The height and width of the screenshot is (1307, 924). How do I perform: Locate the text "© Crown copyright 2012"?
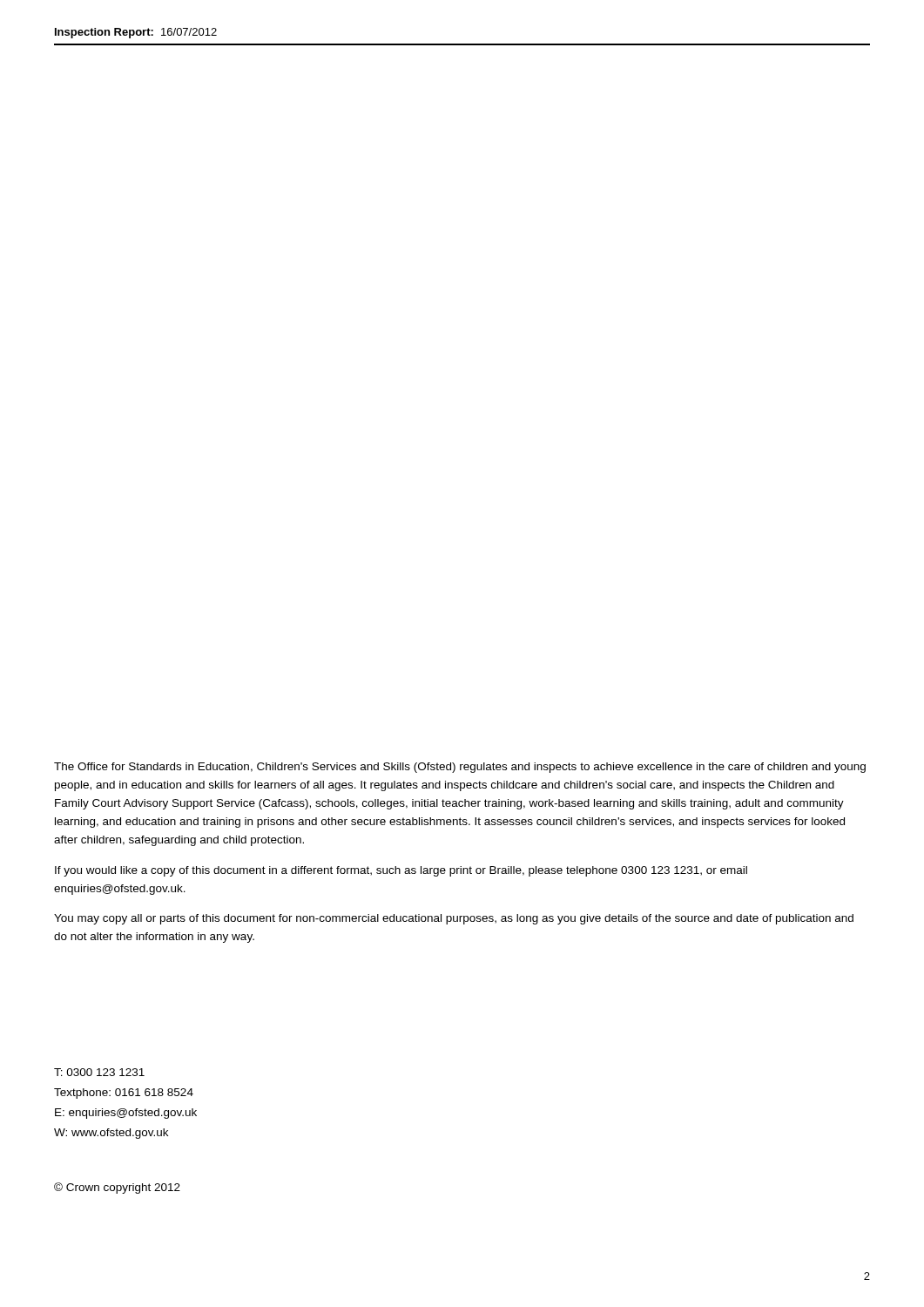point(117,1187)
